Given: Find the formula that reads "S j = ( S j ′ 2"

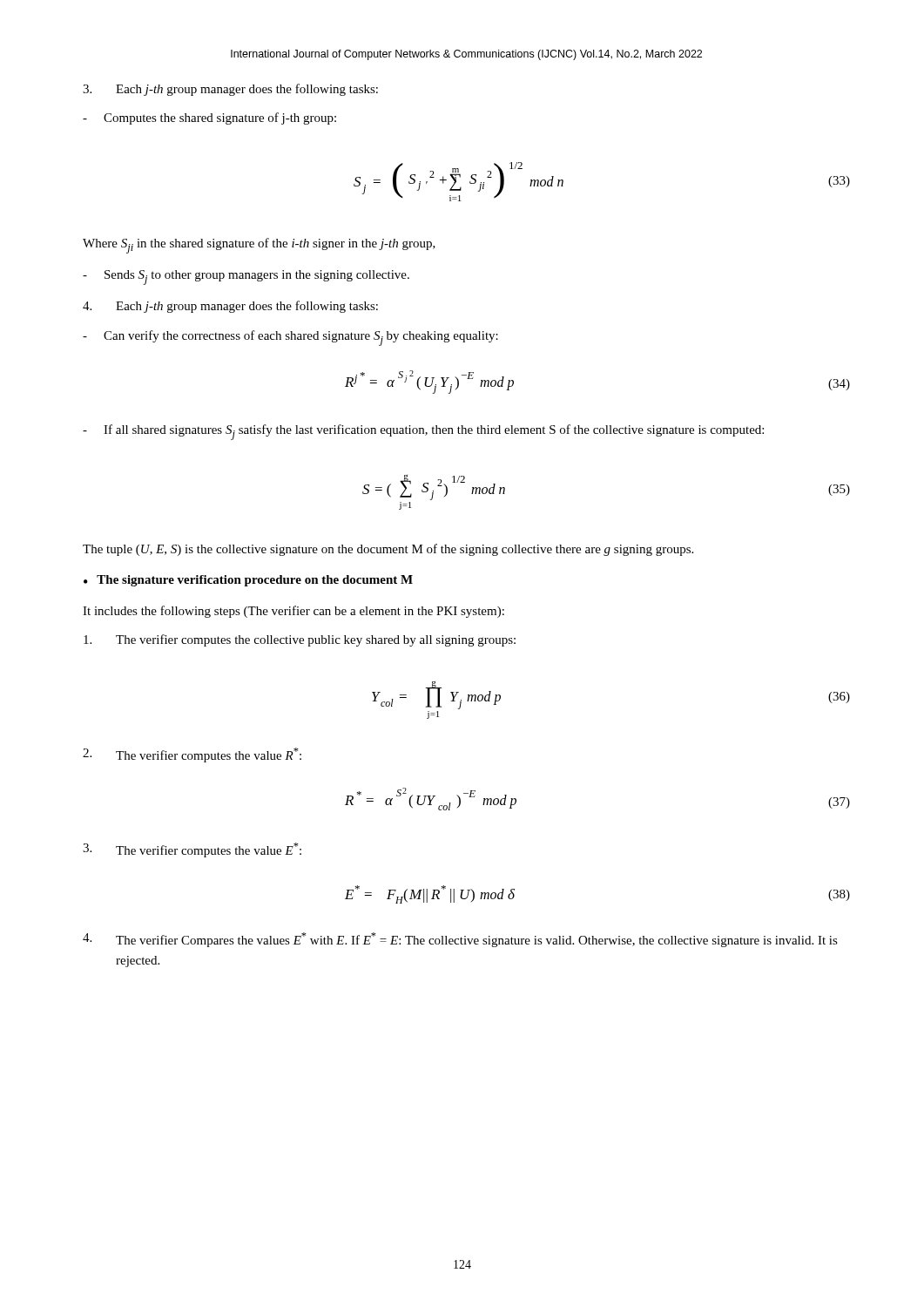Looking at the screenshot, I should (x=466, y=181).
